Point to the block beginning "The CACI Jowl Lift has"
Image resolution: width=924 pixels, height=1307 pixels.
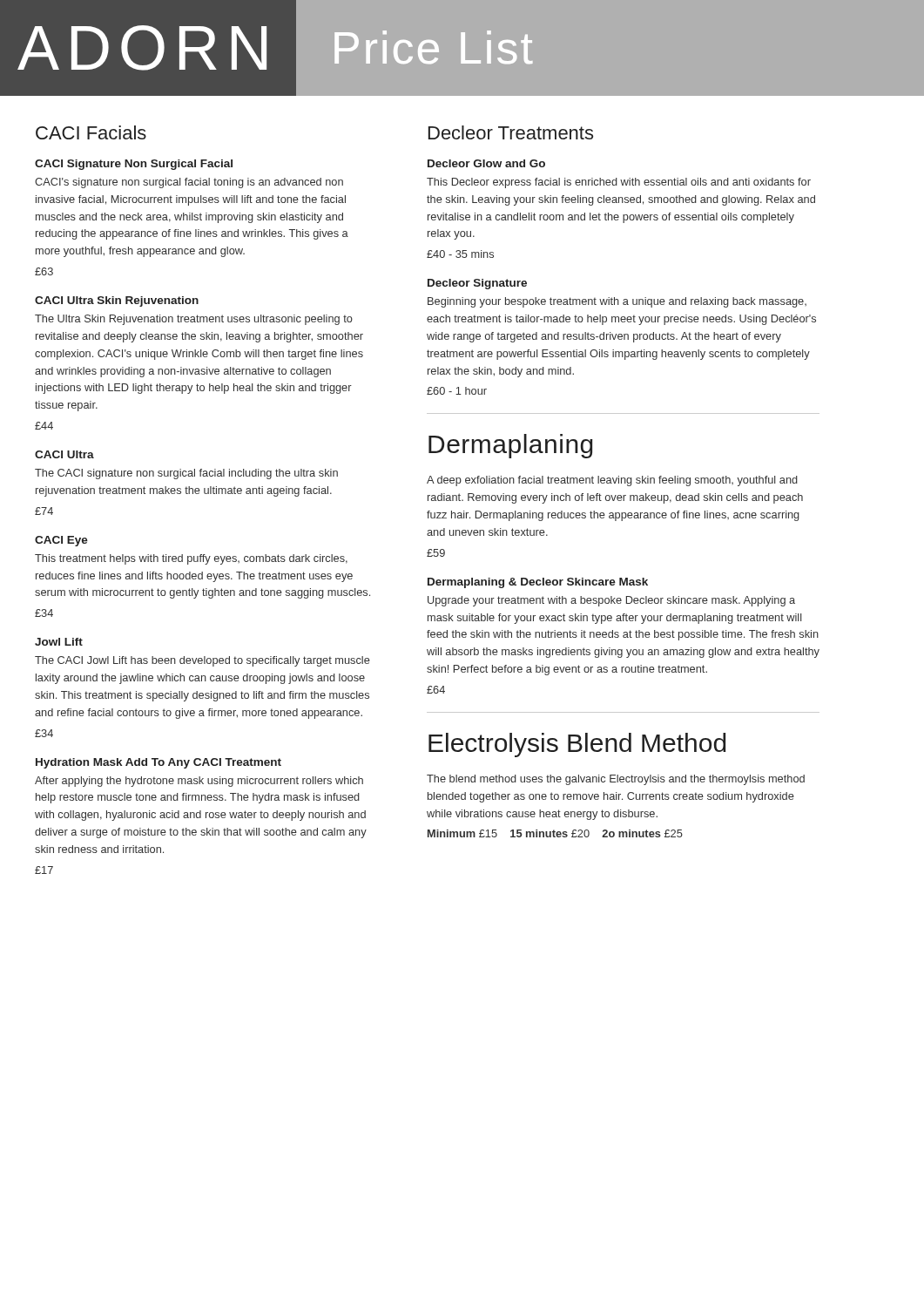click(205, 687)
